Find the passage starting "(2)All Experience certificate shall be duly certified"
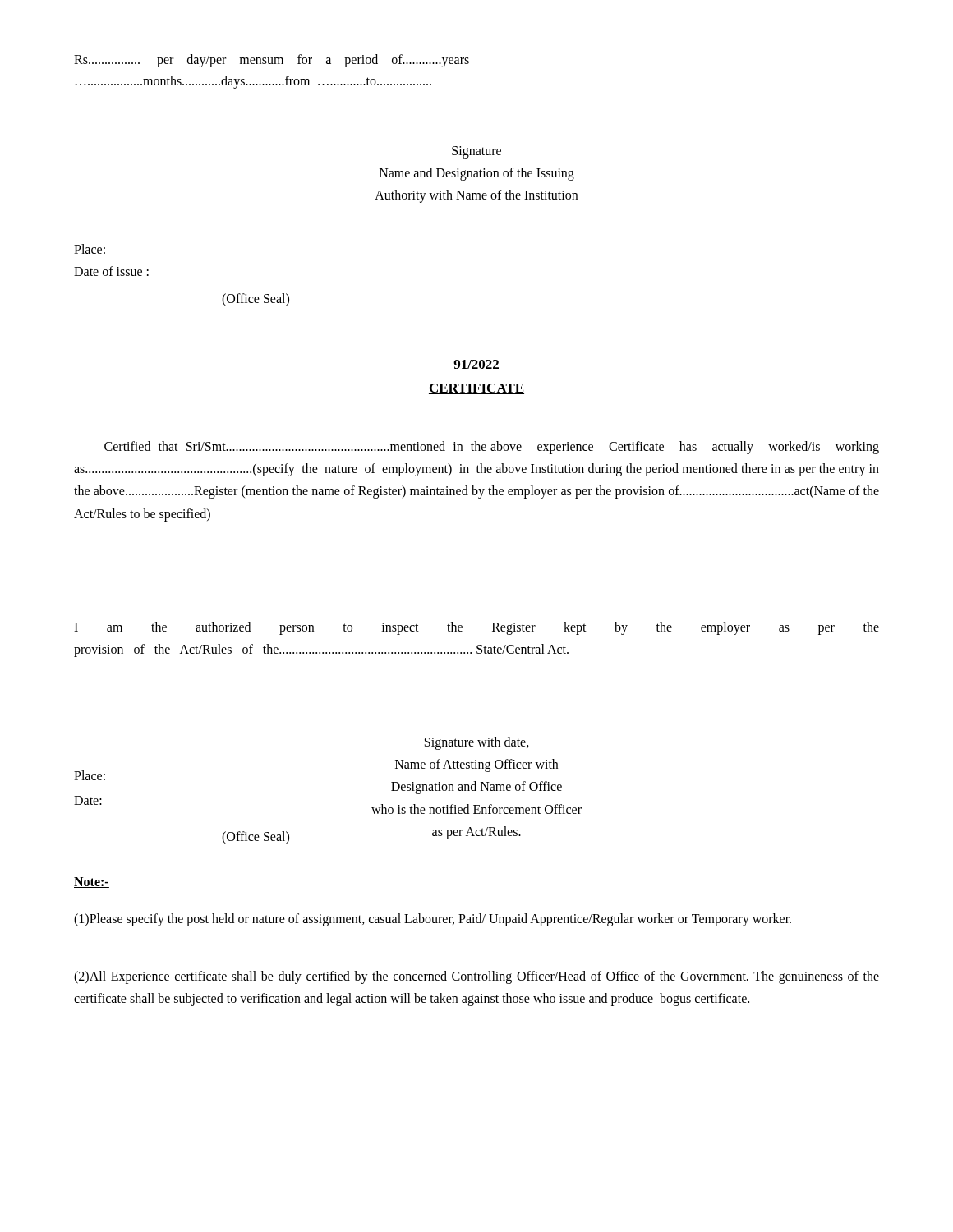Viewport: 953px width, 1232px height. tap(476, 987)
